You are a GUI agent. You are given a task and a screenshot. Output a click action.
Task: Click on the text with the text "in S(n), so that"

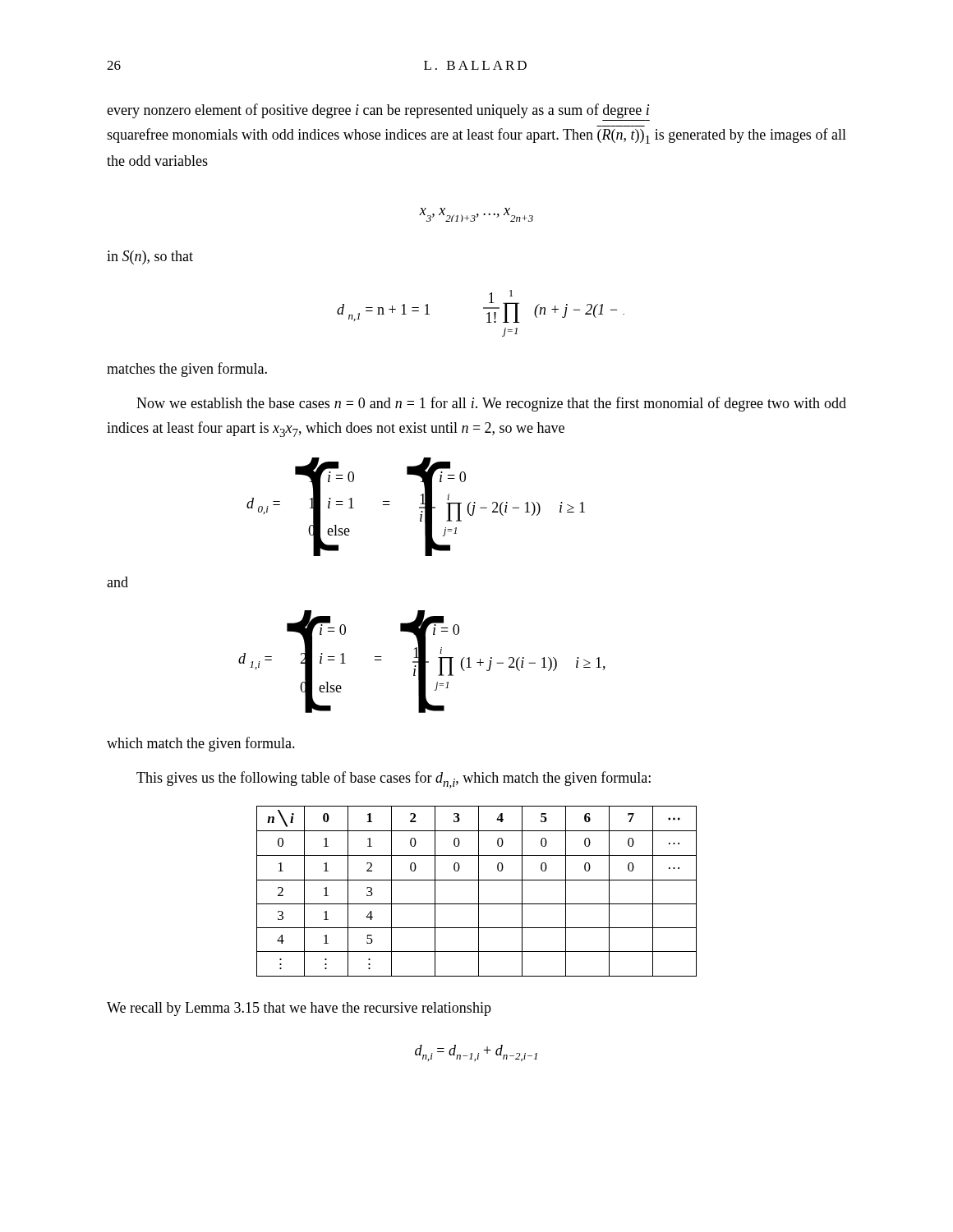(x=150, y=257)
